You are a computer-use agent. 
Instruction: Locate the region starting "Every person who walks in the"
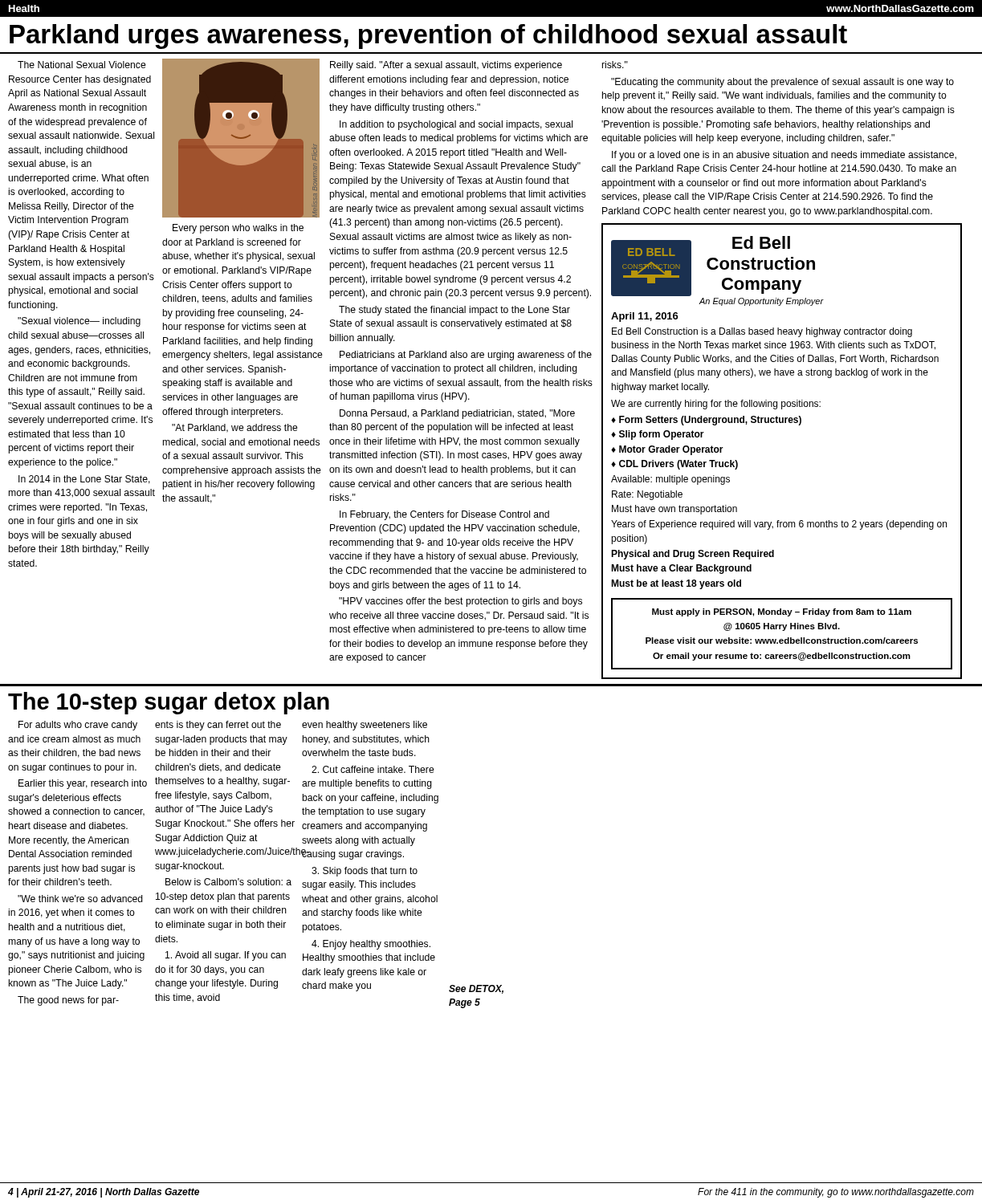point(243,364)
